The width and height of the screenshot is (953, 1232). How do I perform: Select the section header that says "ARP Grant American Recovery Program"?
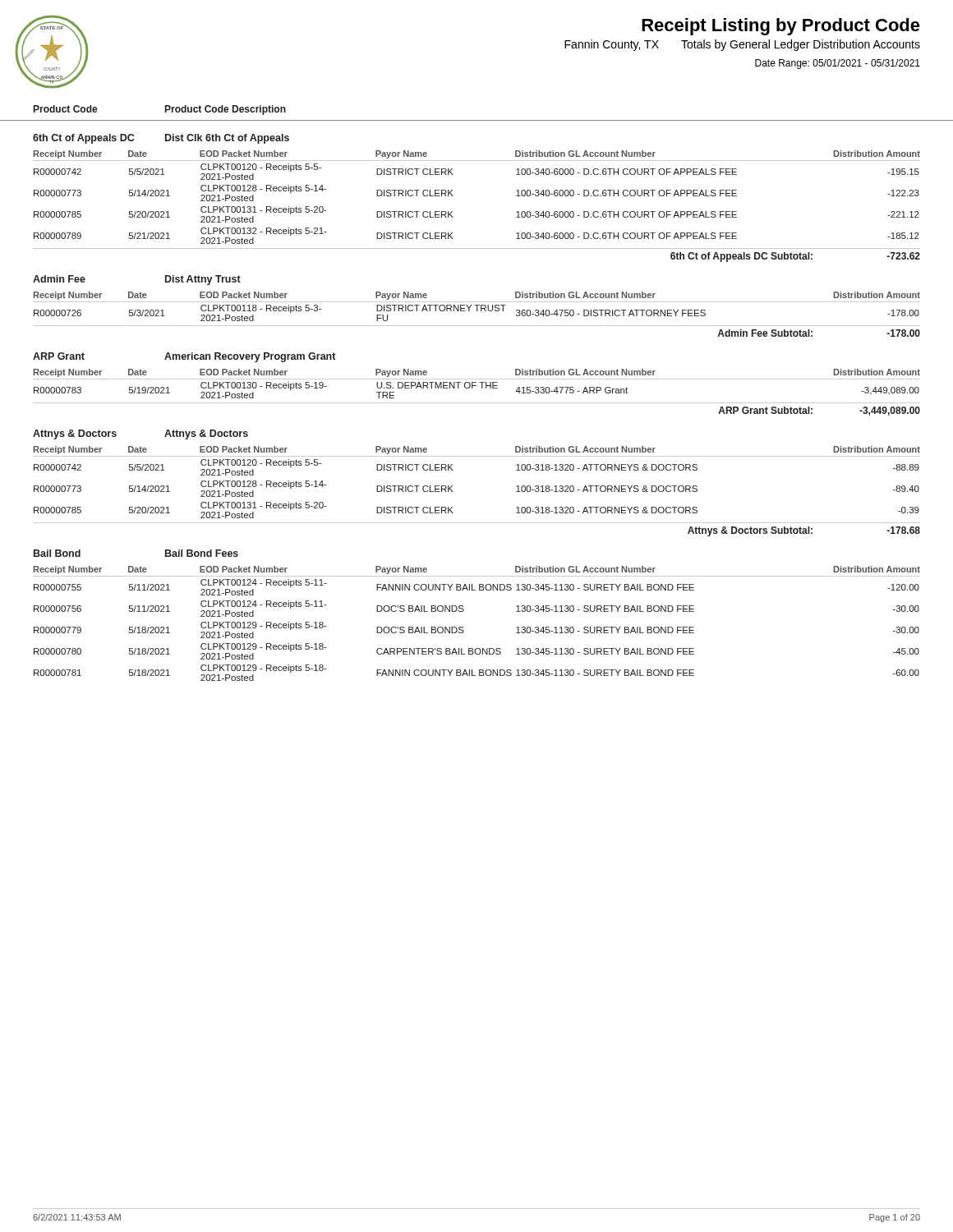coord(184,356)
